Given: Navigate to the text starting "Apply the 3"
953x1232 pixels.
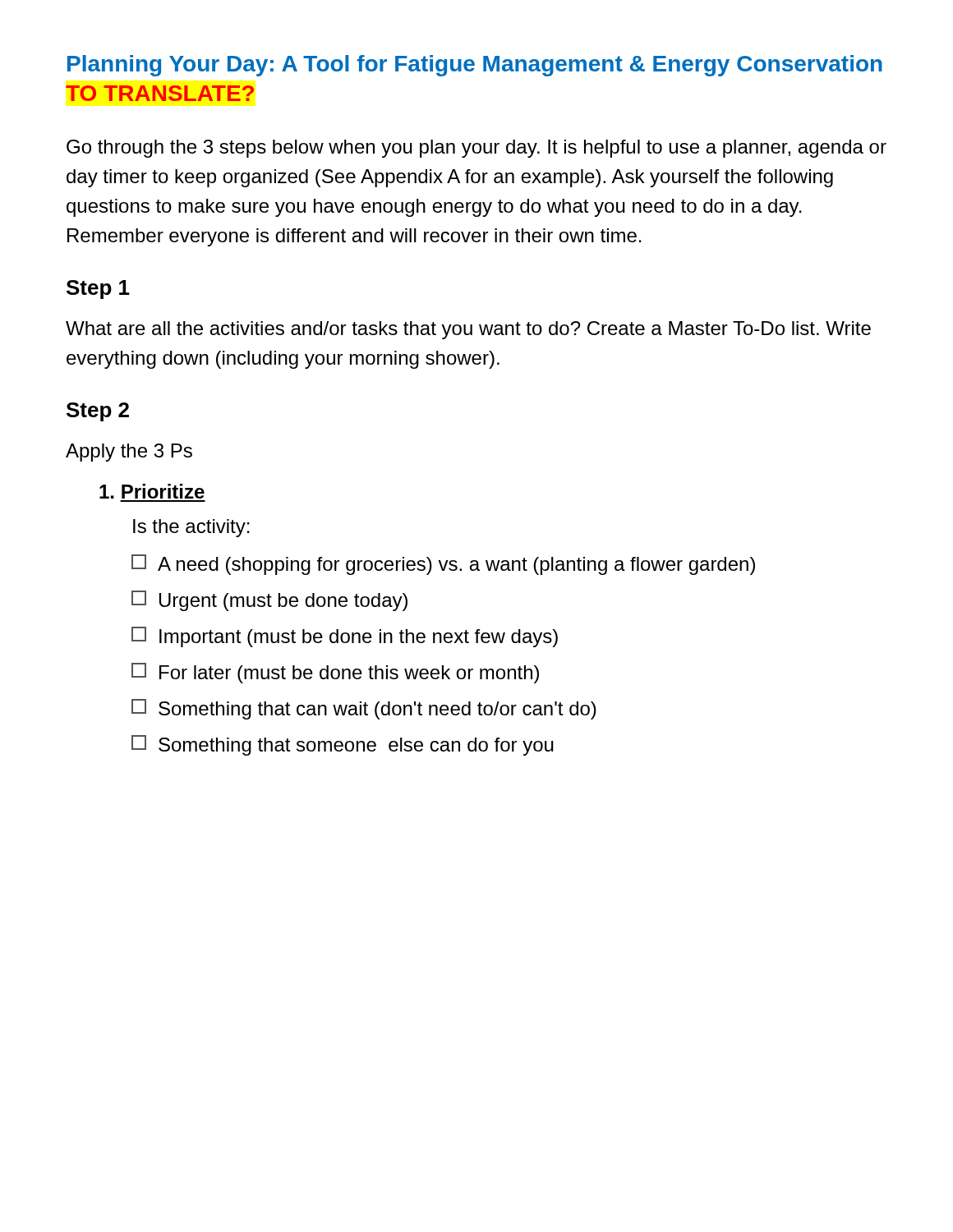Looking at the screenshot, I should click(x=129, y=450).
